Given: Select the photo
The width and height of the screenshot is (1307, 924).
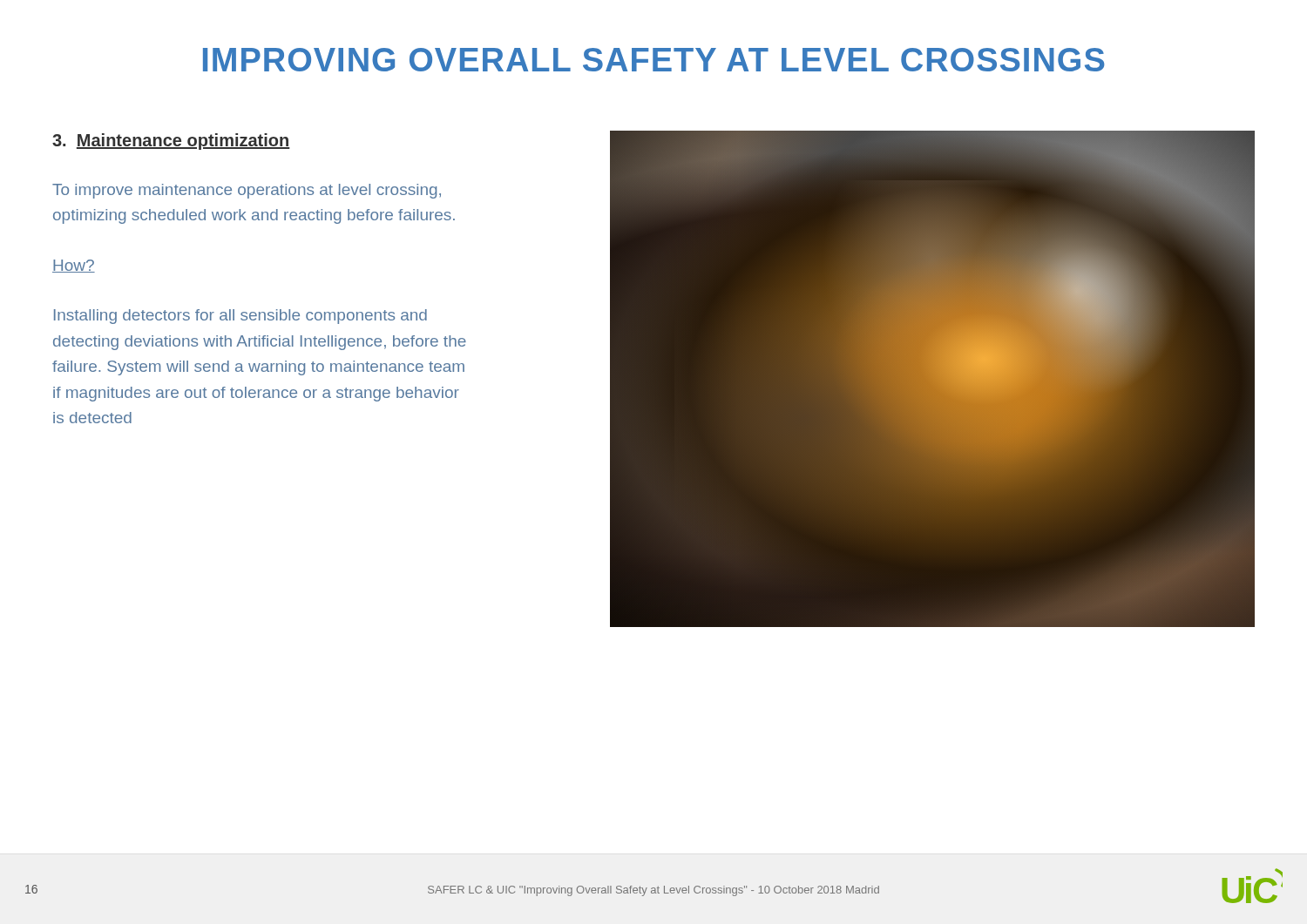Looking at the screenshot, I should 932,379.
